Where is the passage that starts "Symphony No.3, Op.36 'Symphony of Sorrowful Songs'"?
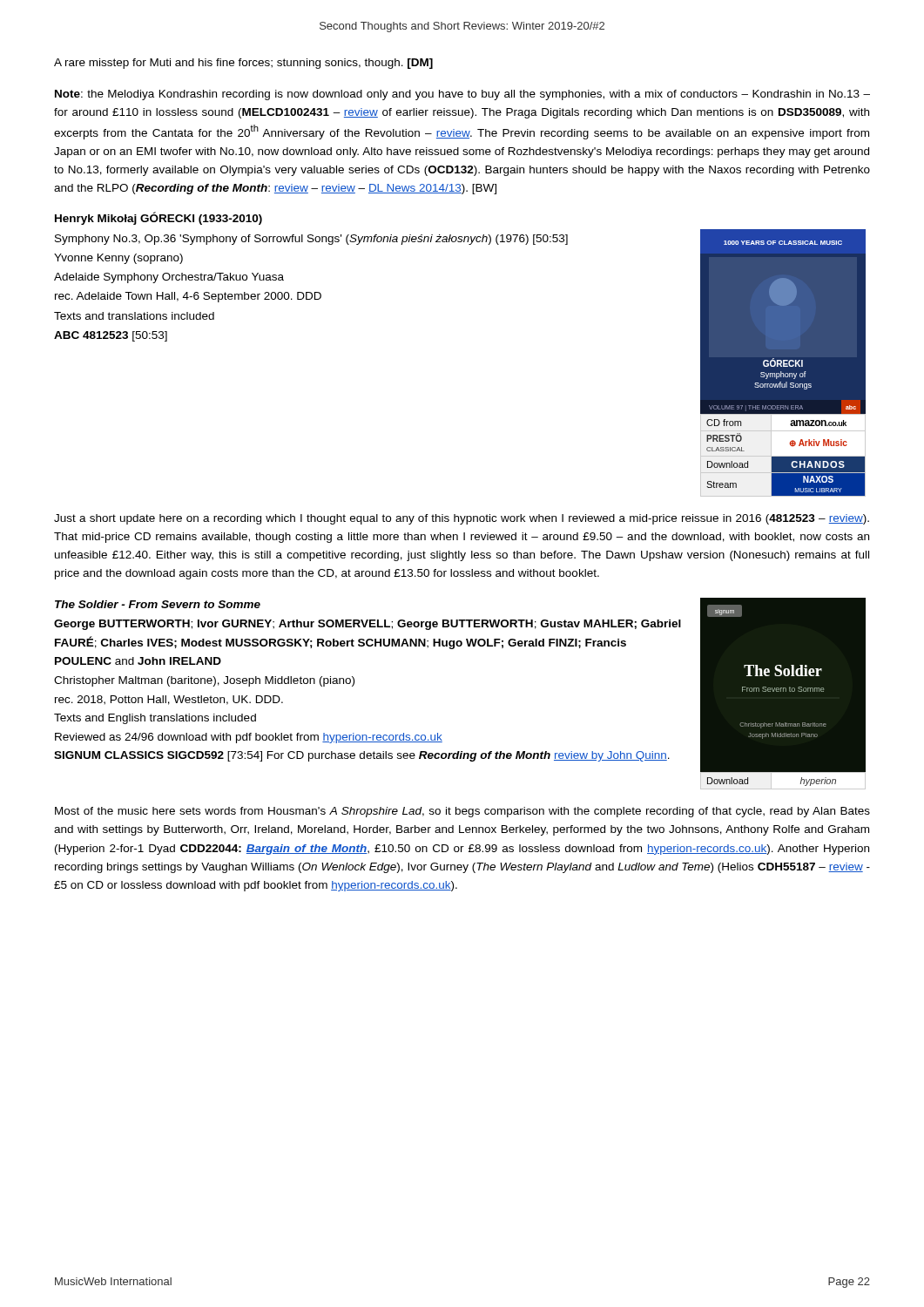Image resolution: width=924 pixels, height=1307 pixels. (x=311, y=286)
